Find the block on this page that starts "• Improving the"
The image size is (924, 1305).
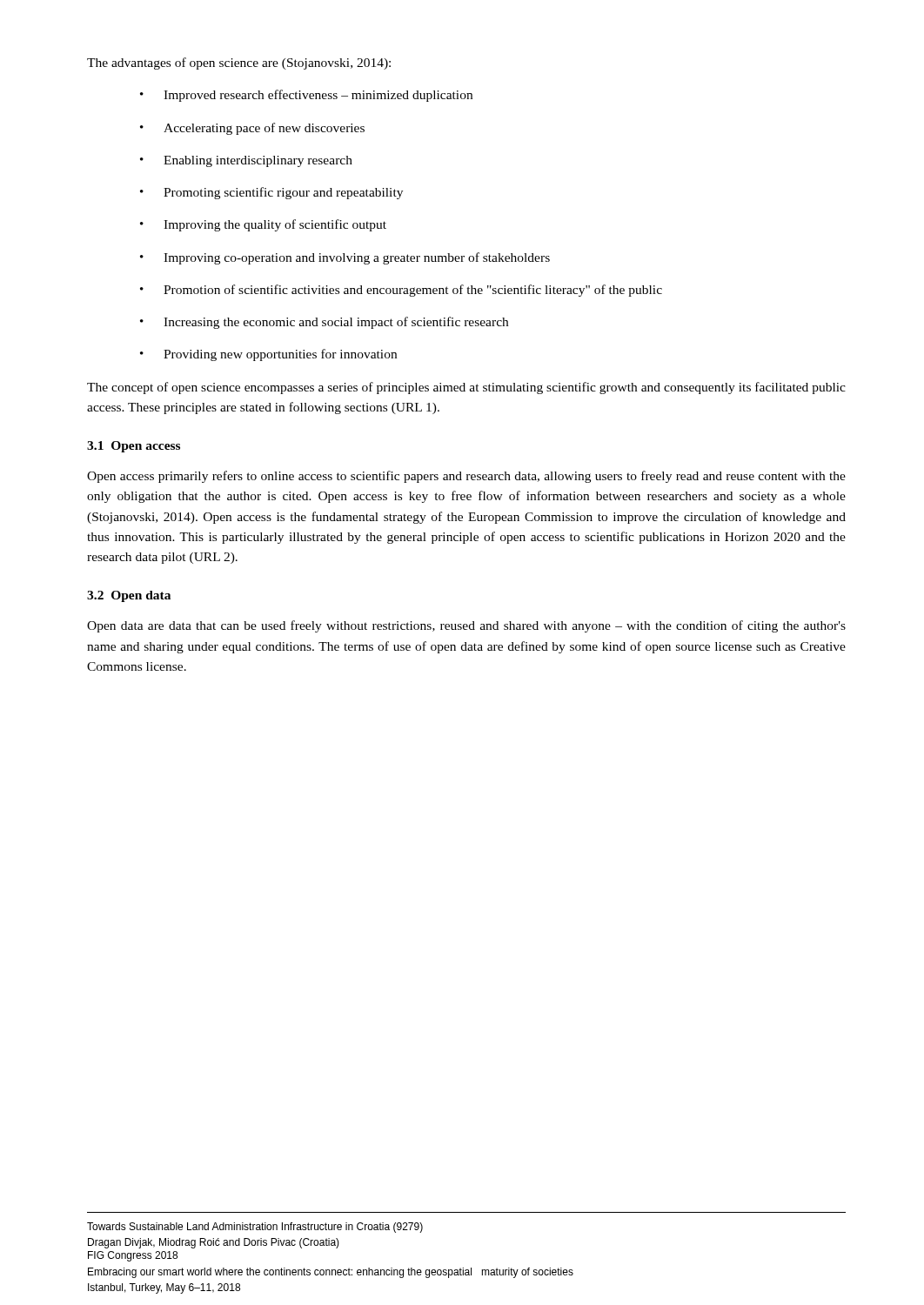(263, 224)
